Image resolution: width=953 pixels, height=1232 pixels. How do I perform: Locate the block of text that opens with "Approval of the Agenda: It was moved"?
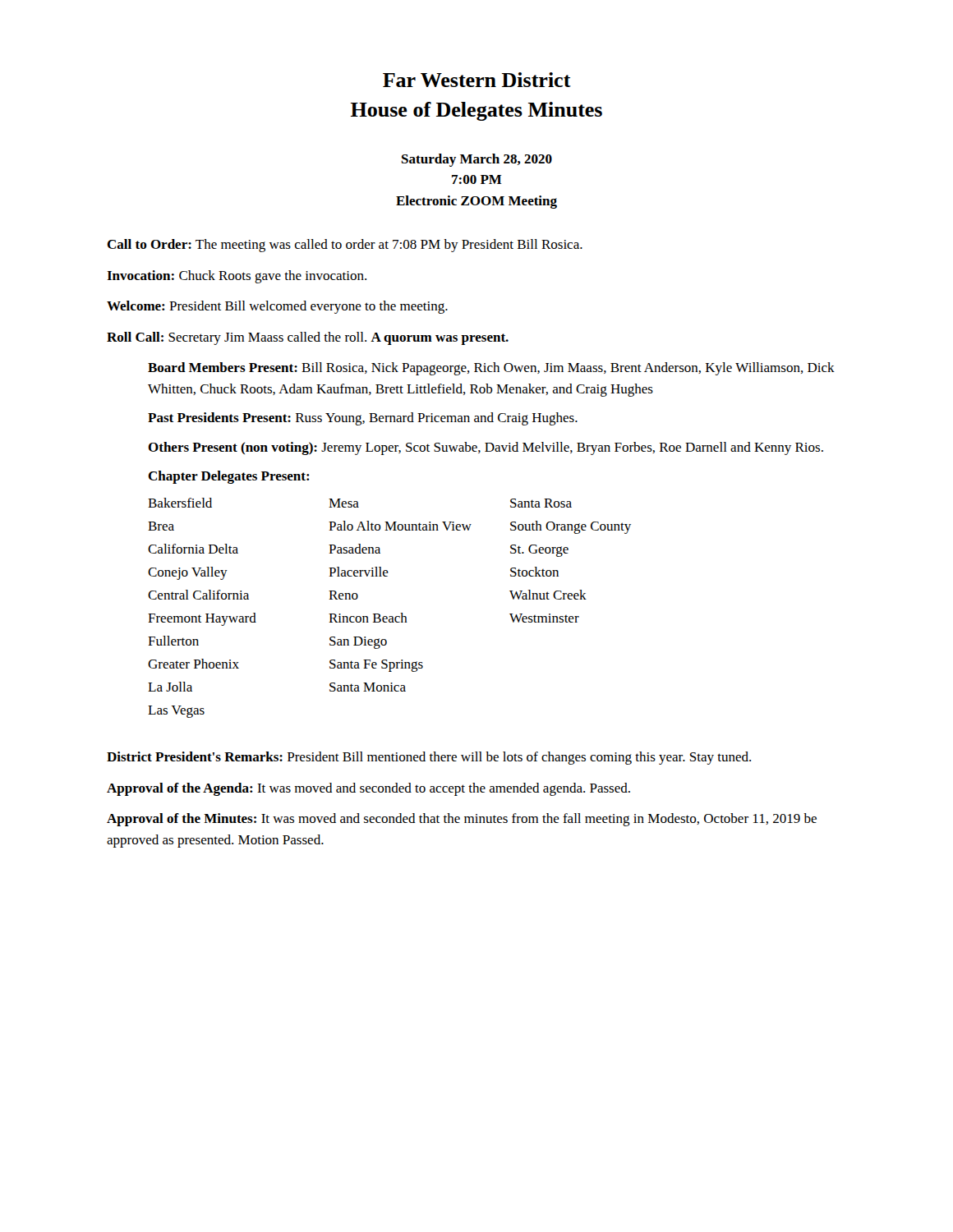tap(369, 788)
